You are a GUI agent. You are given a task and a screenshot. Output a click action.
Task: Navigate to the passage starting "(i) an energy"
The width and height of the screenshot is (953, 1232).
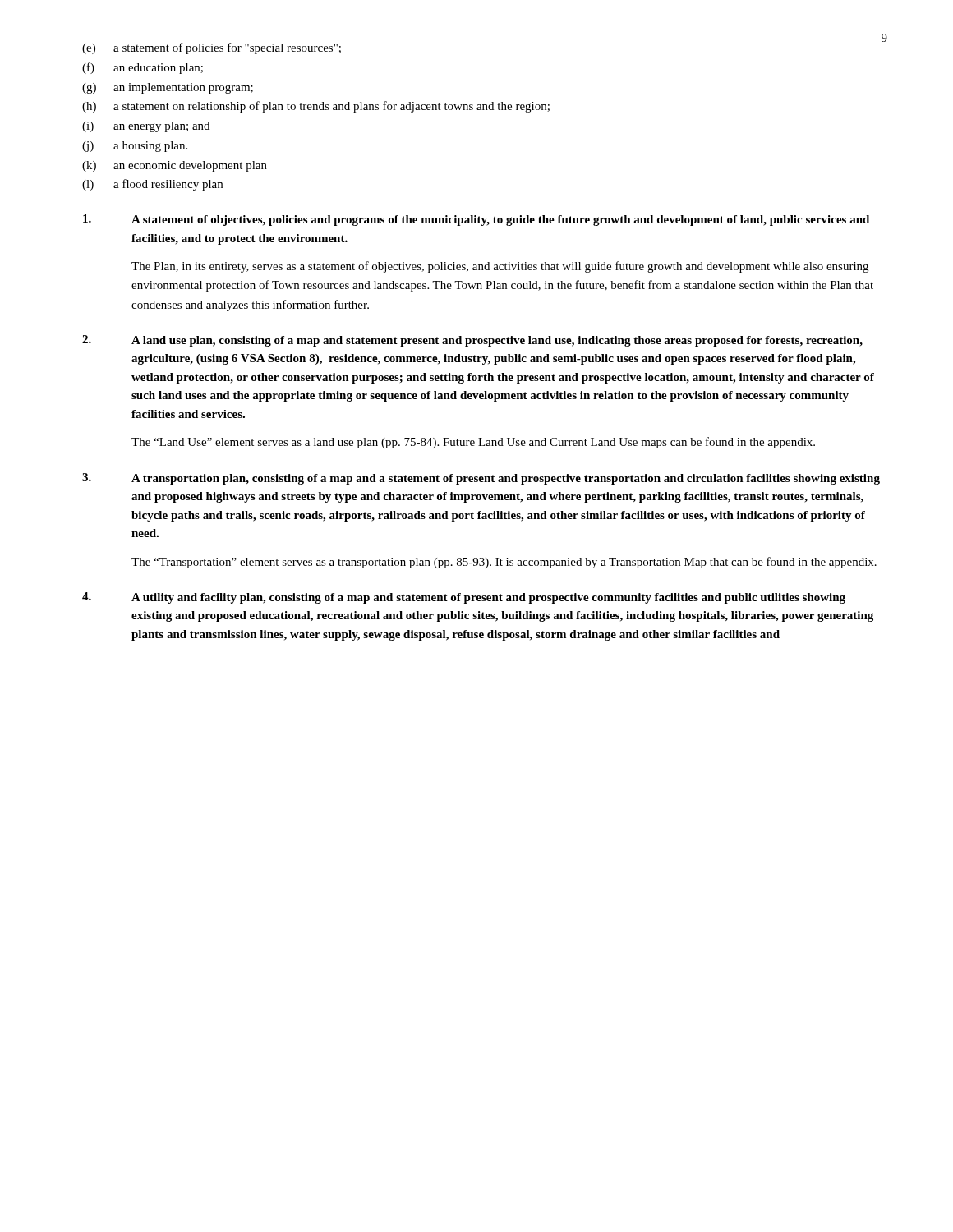pyautogui.click(x=146, y=127)
